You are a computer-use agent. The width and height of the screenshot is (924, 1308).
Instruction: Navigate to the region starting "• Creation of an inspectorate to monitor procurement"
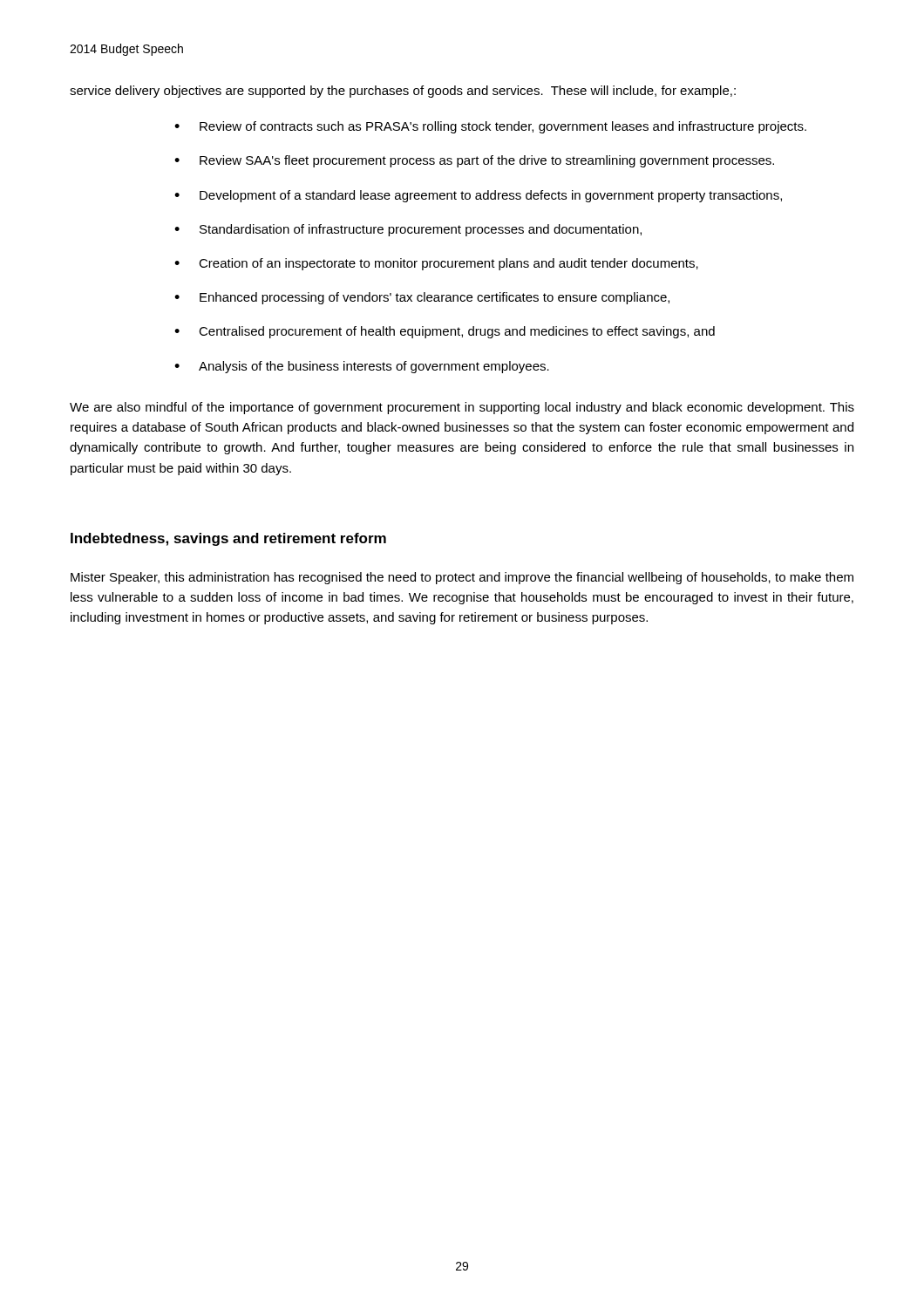pos(514,264)
